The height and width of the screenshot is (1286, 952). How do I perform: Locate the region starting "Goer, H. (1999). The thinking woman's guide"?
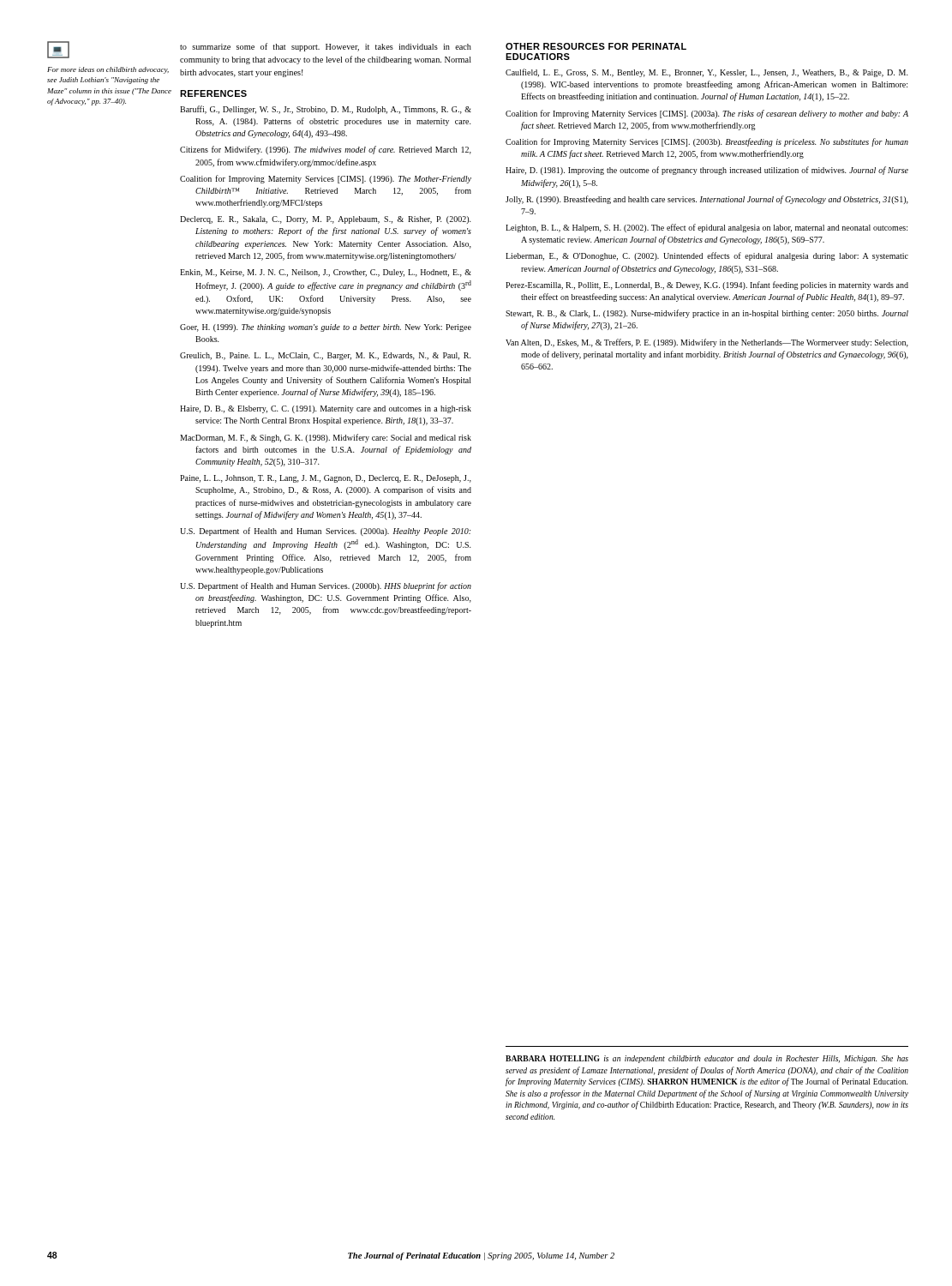coord(326,333)
